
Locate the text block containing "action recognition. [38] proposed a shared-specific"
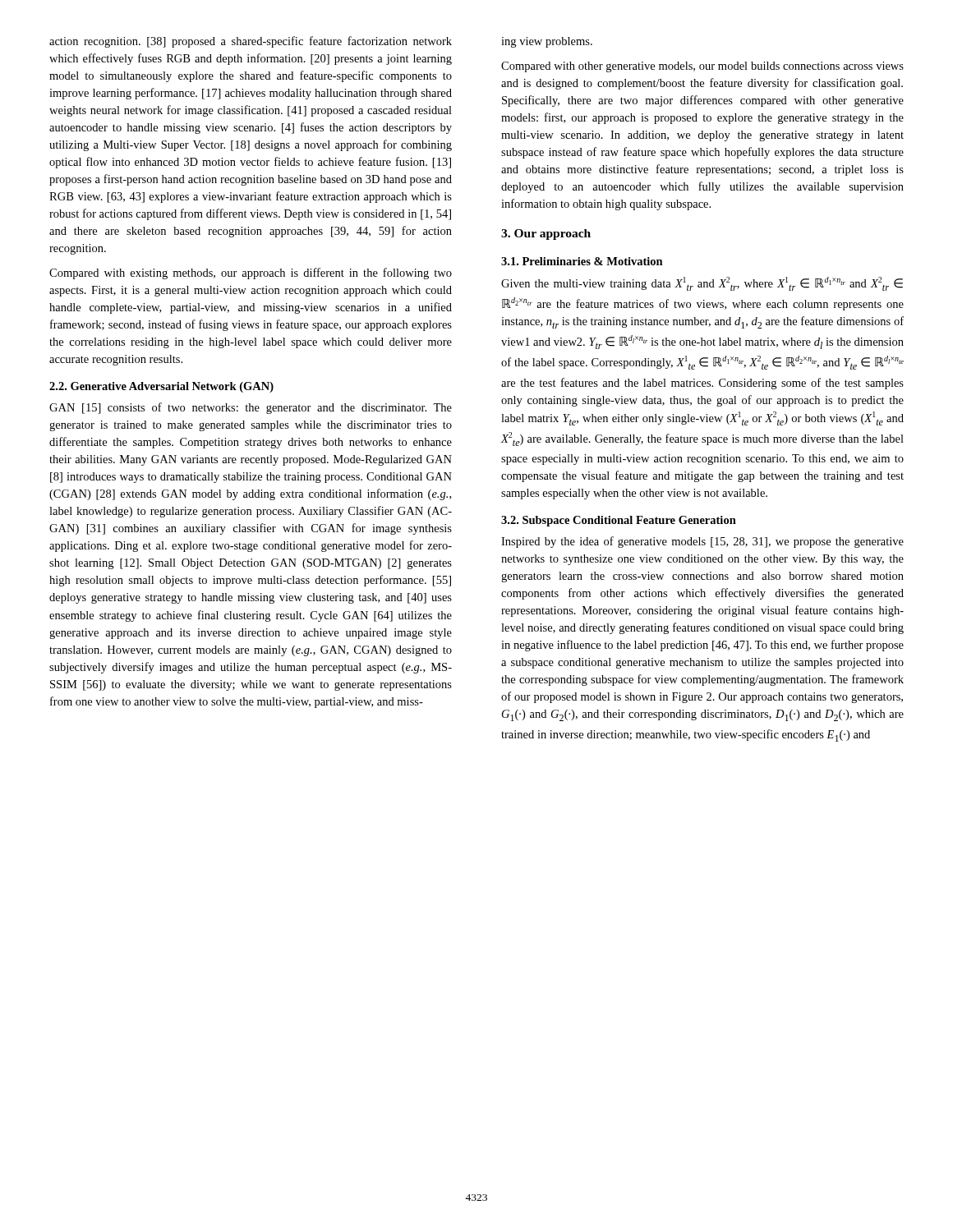251,145
